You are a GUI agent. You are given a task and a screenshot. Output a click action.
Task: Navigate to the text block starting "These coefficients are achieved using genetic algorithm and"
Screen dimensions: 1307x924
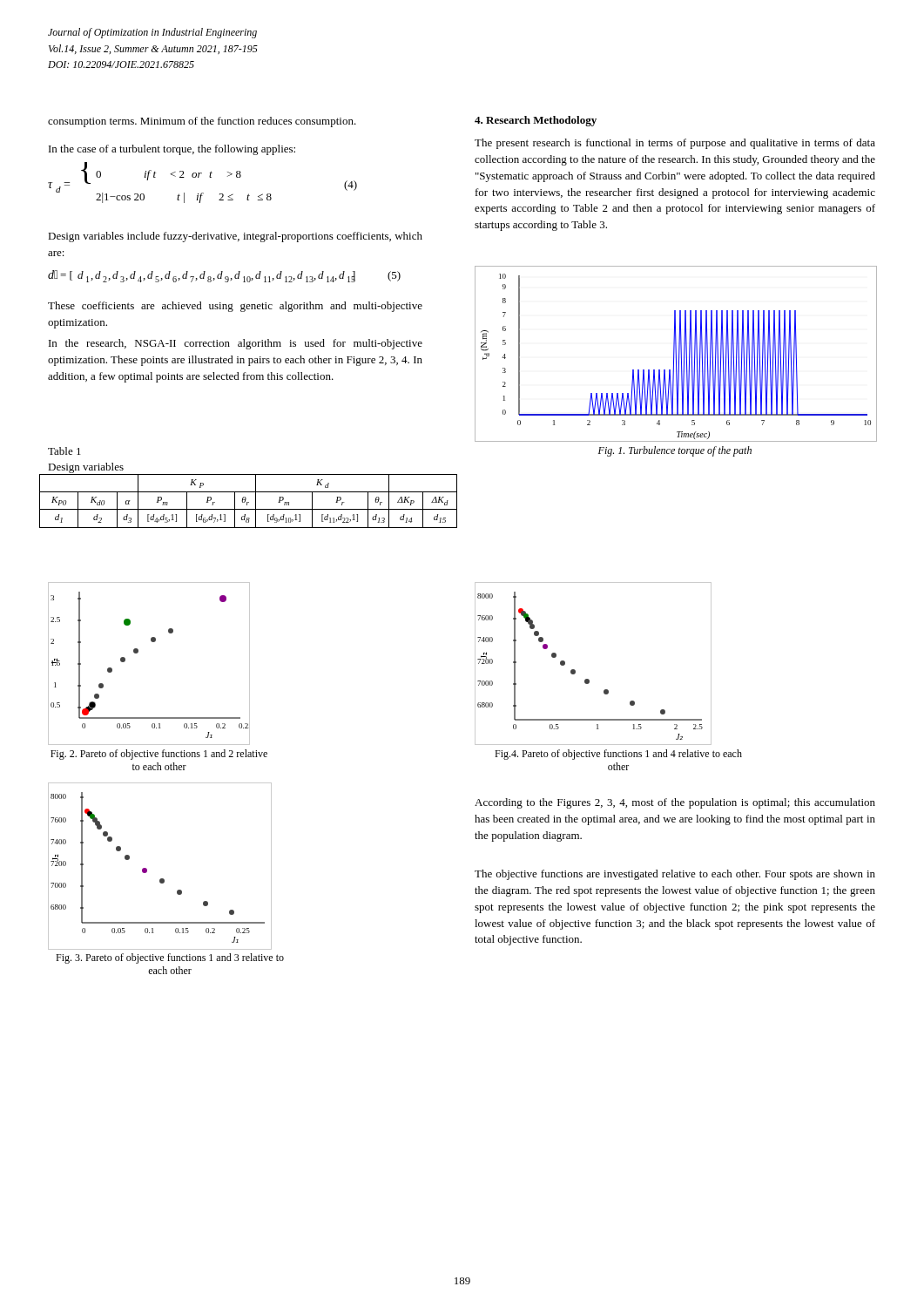[235, 314]
